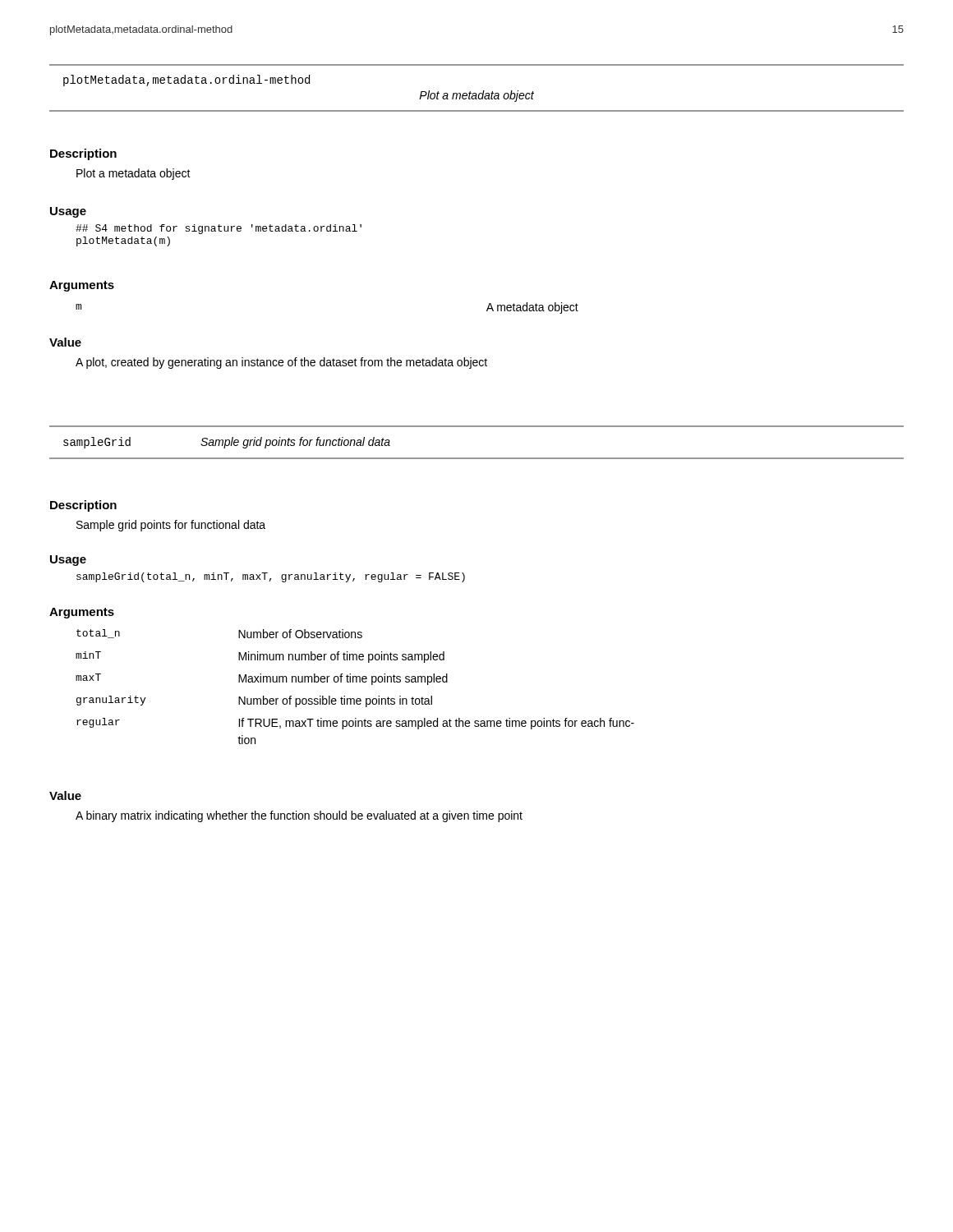Navigate to the text block starting "A plot, created by"

pyautogui.click(x=490, y=363)
